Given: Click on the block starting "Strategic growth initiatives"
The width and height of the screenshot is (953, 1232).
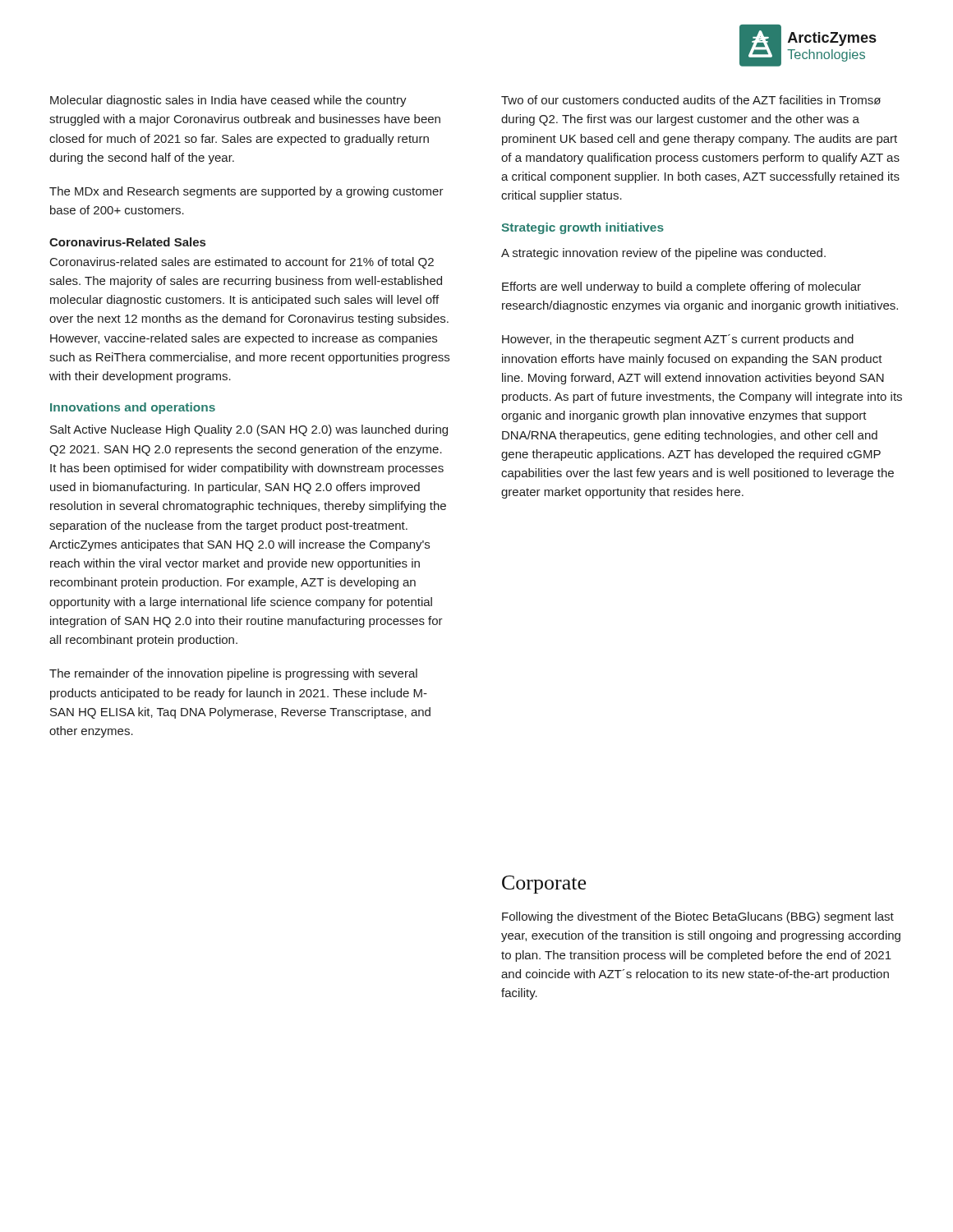Looking at the screenshot, I should point(583,227).
